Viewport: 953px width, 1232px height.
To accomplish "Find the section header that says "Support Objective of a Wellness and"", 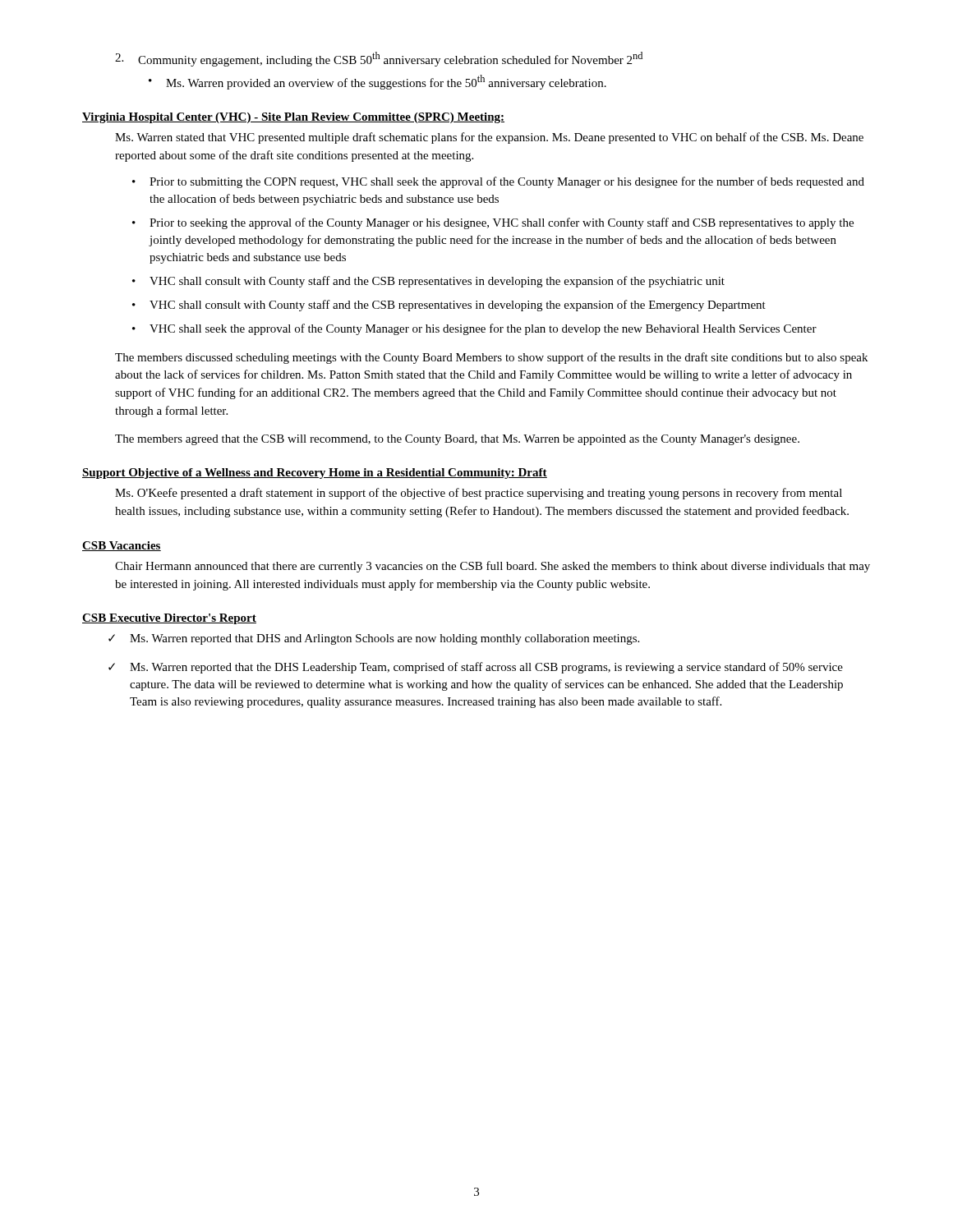I will click(x=314, y=472).
